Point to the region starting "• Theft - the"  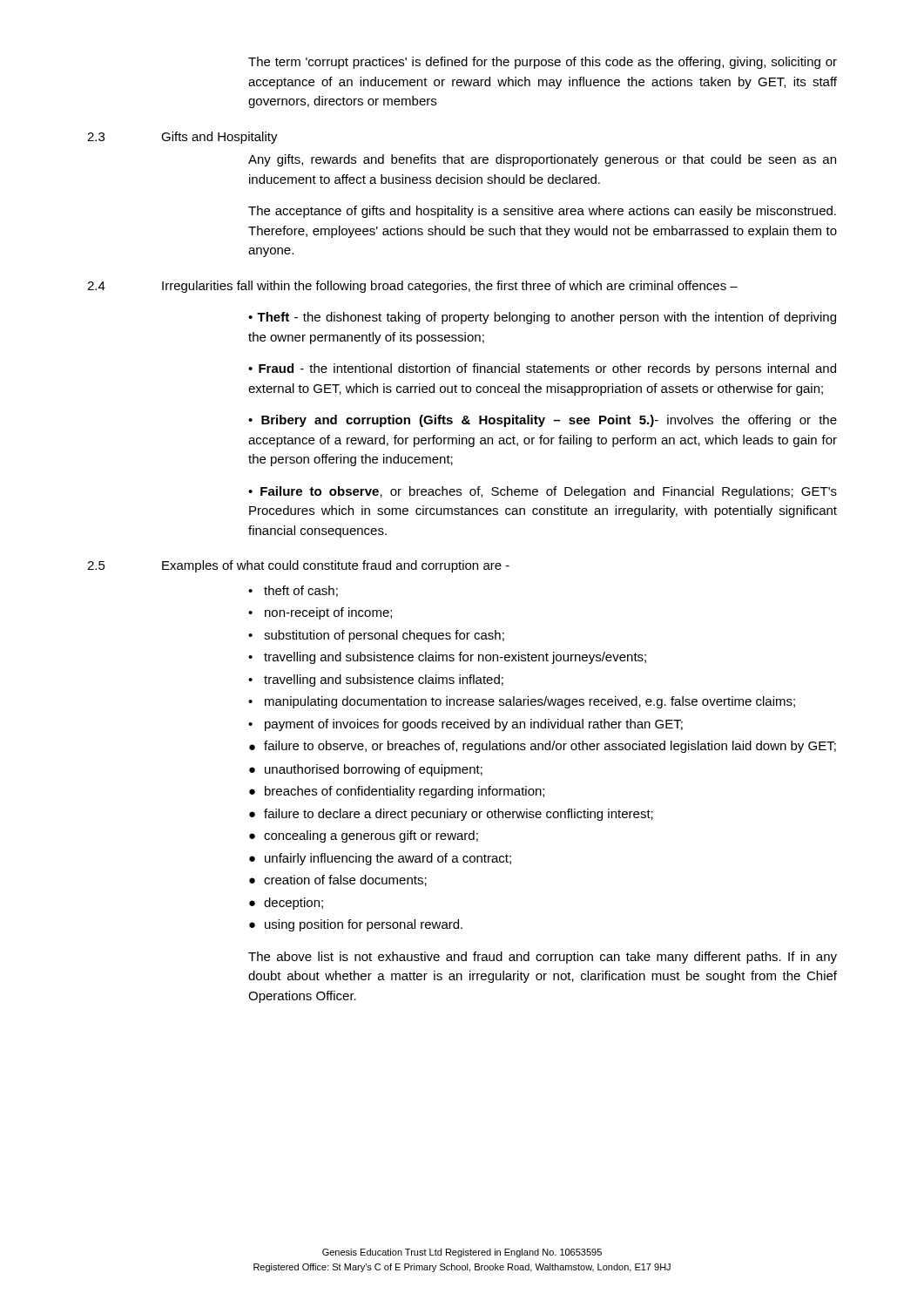tap(543, 327)
